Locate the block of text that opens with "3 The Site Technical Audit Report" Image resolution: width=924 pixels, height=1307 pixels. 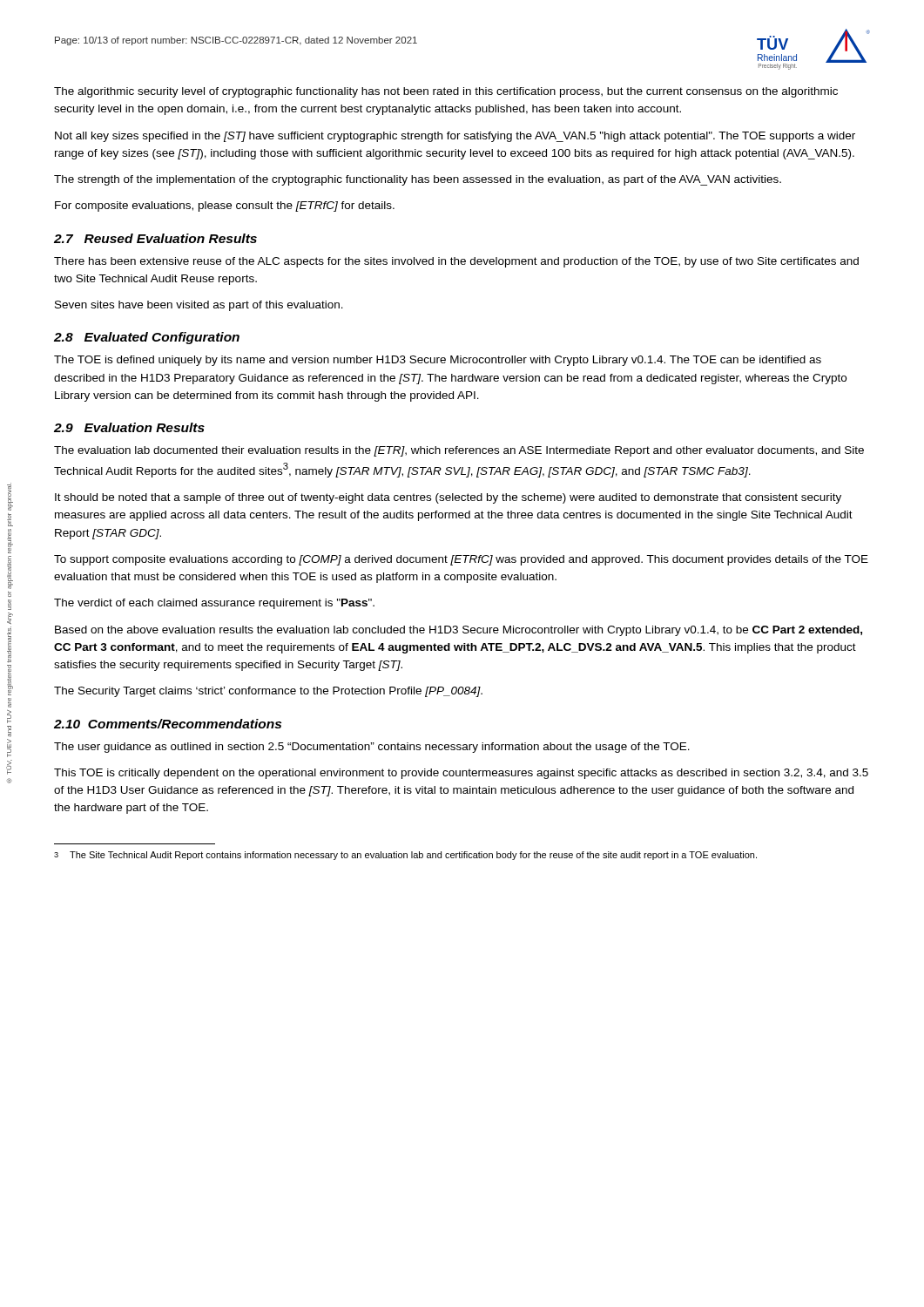click(x=406, y=855)
